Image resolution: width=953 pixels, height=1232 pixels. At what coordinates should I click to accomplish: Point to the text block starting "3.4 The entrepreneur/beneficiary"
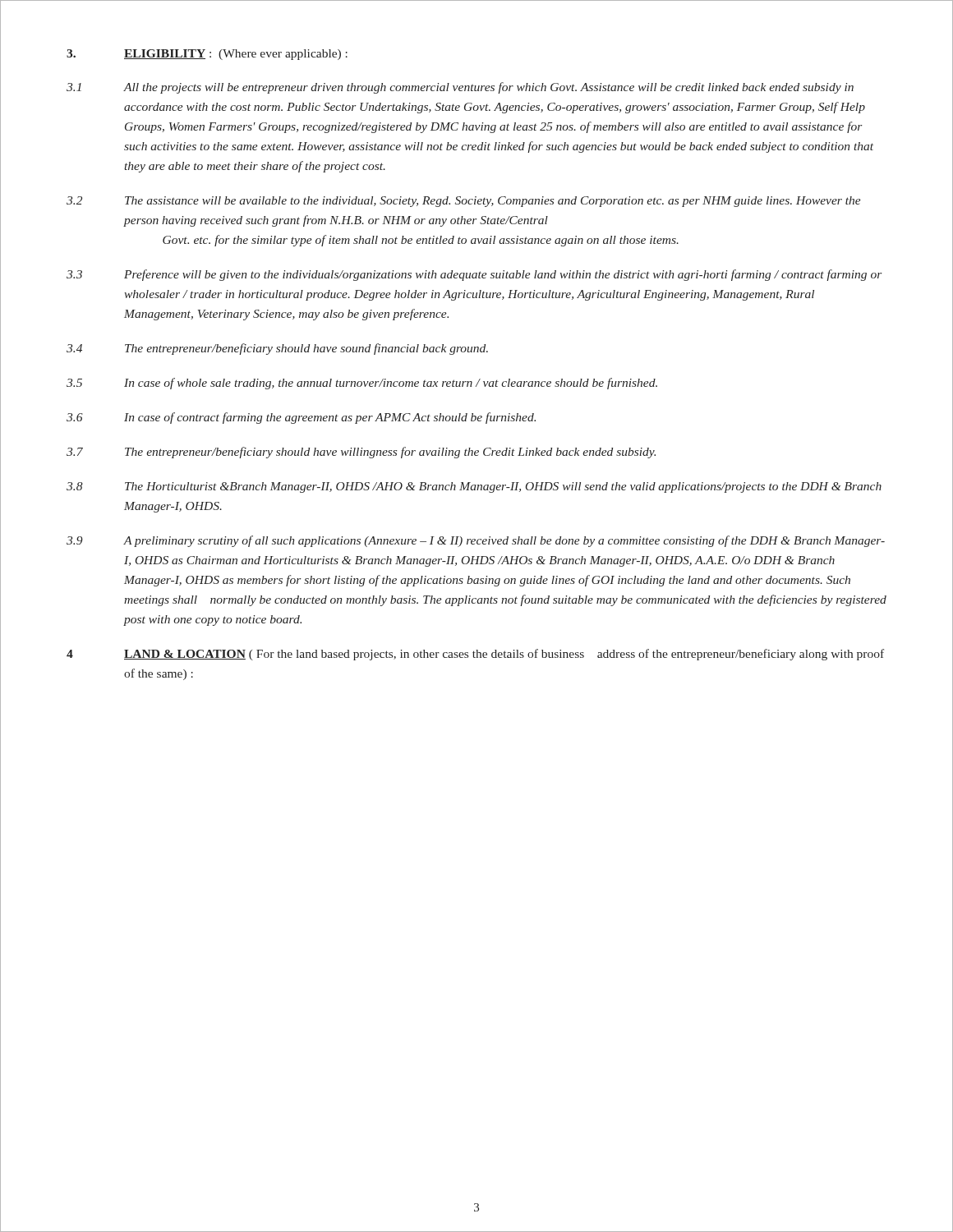tap(476, 348)
